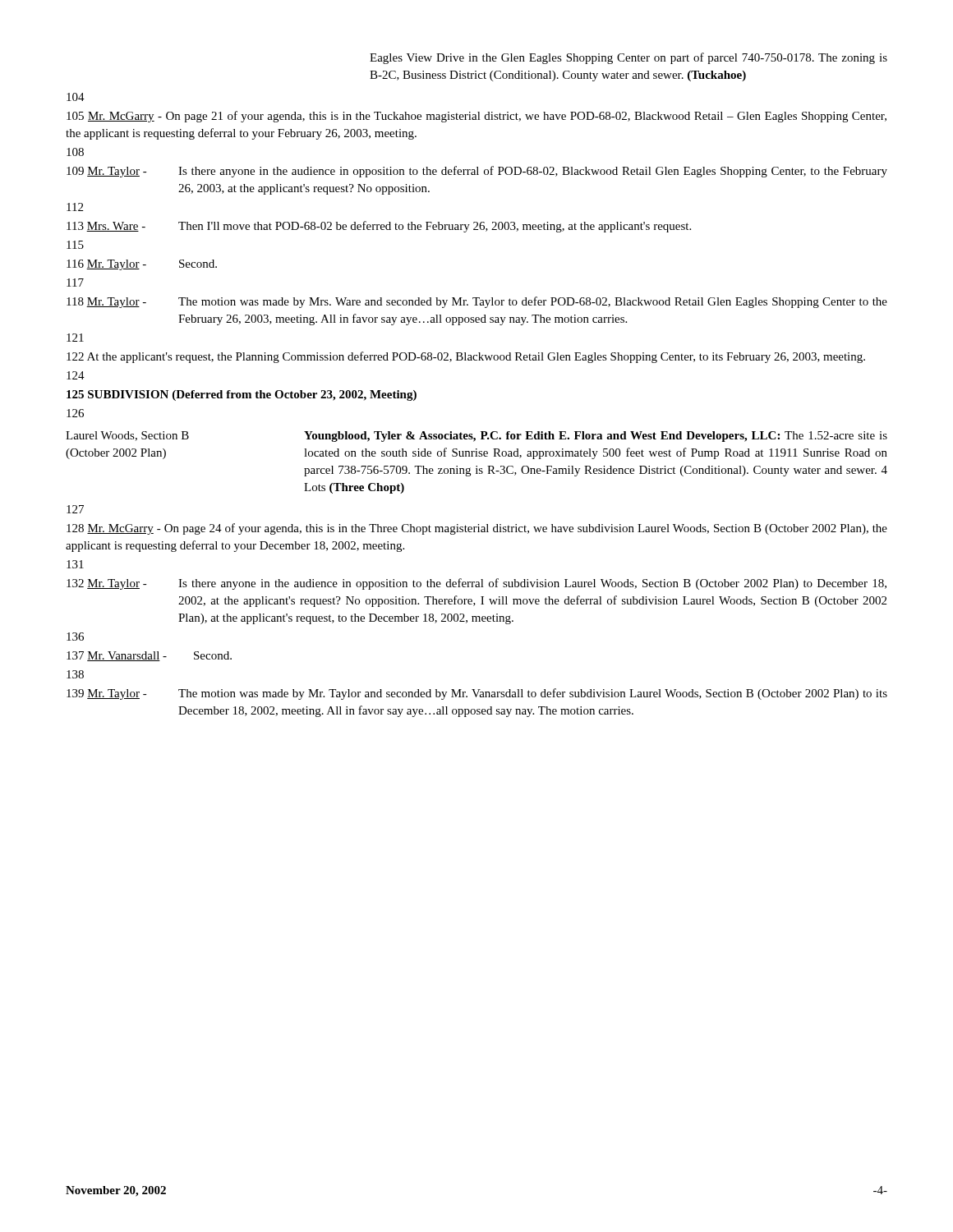The width and height of the screenshot is (953, 1232).
Task: Find the text block that says "139 Mr. Taylor - The"
Action: [x=476, y=702]
